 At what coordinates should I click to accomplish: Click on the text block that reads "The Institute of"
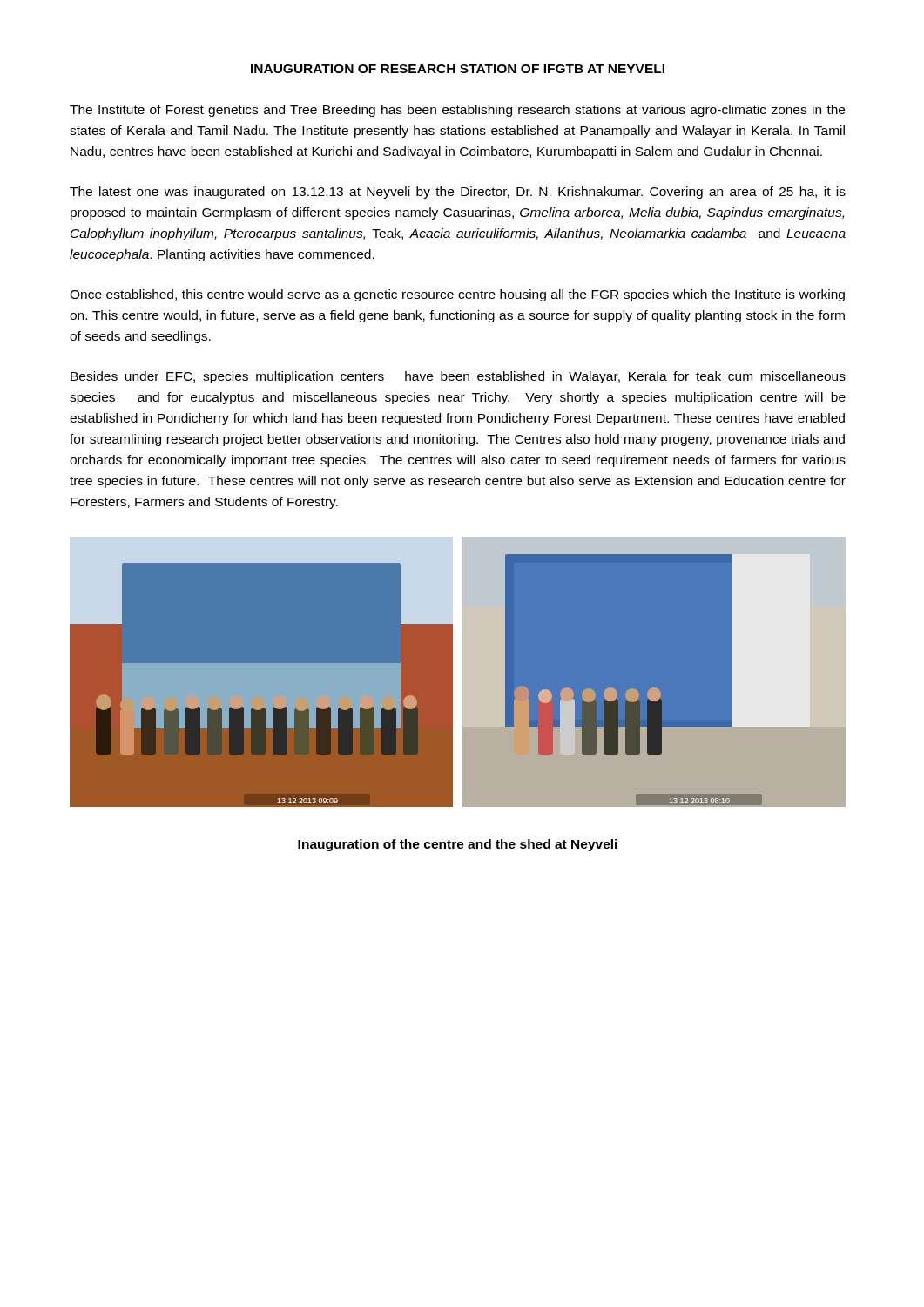[458, 130]
